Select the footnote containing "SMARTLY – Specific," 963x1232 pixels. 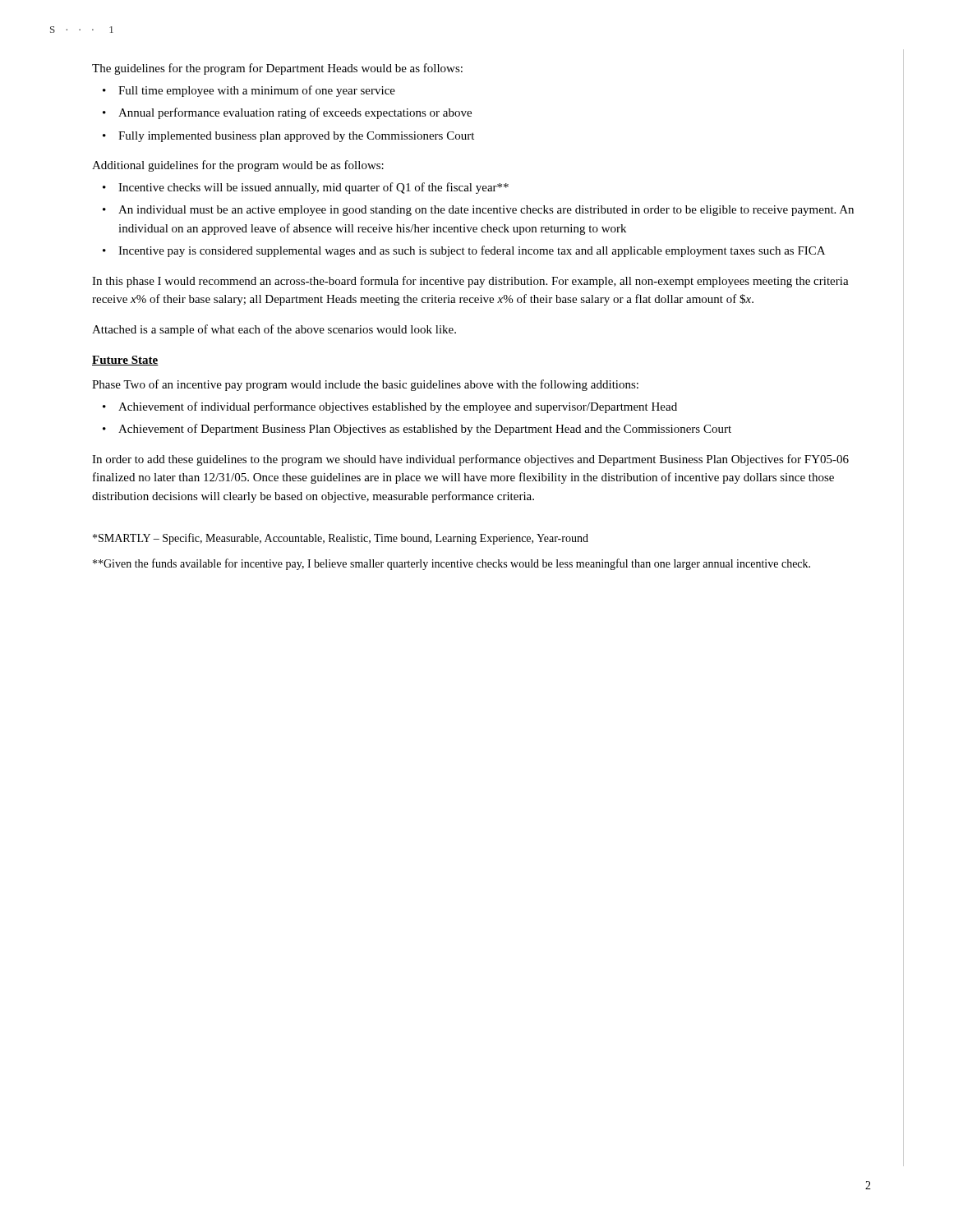point(340,538)
